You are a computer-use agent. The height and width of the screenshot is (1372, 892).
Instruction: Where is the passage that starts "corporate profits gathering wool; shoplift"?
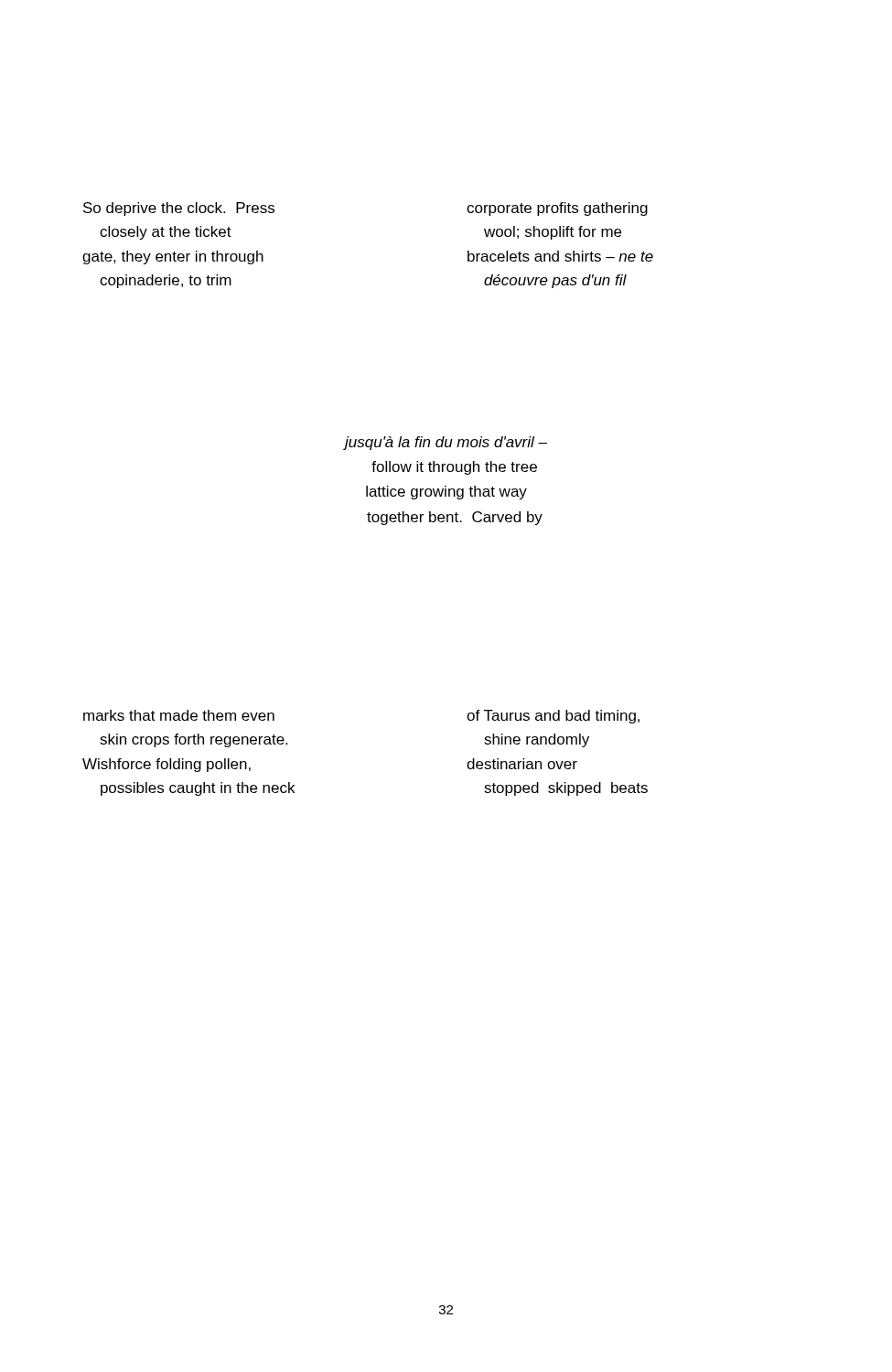pyautogui.click(x=560, y=244)
